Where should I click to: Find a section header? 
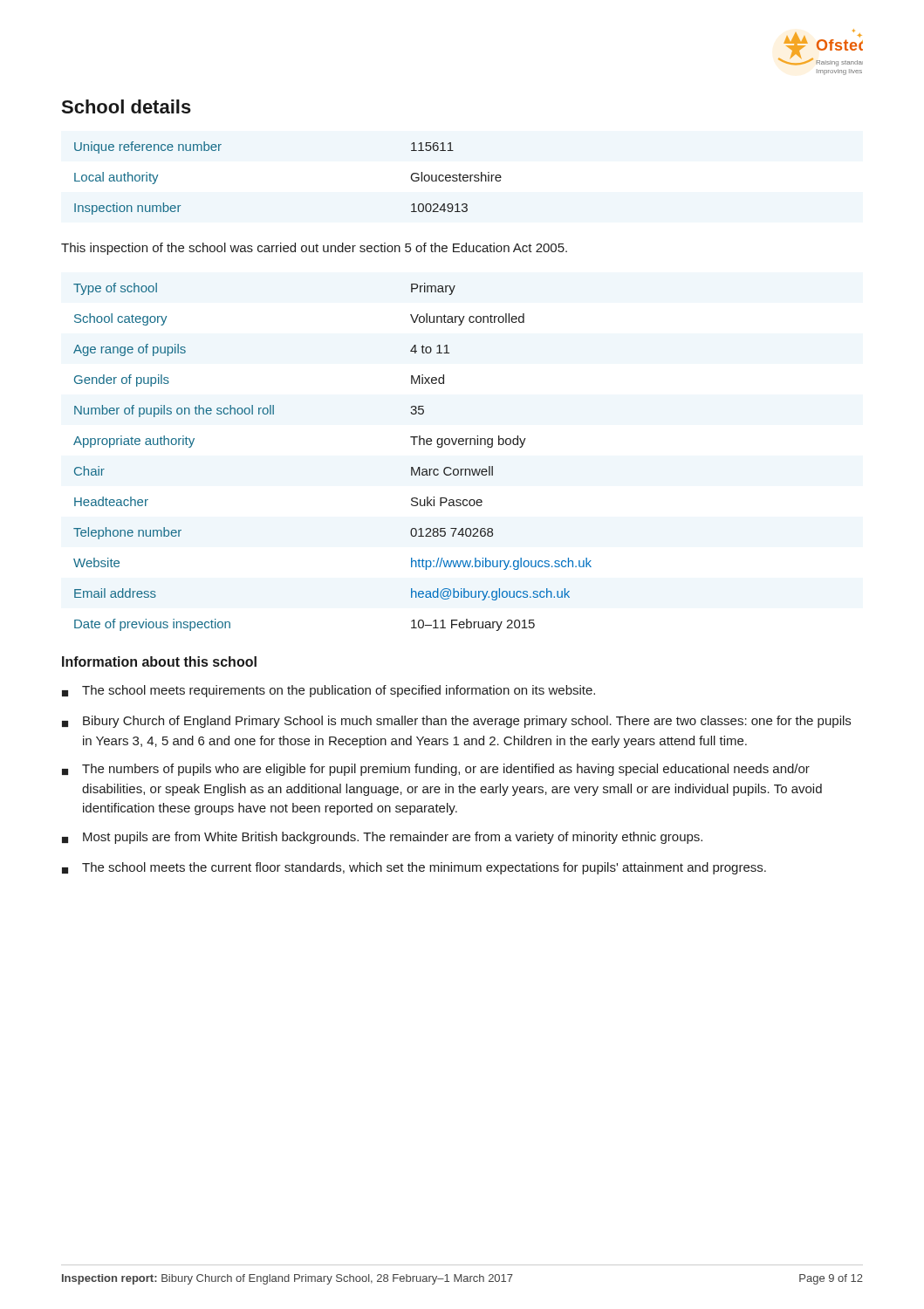pyautogui.click(x=159, y=662)
